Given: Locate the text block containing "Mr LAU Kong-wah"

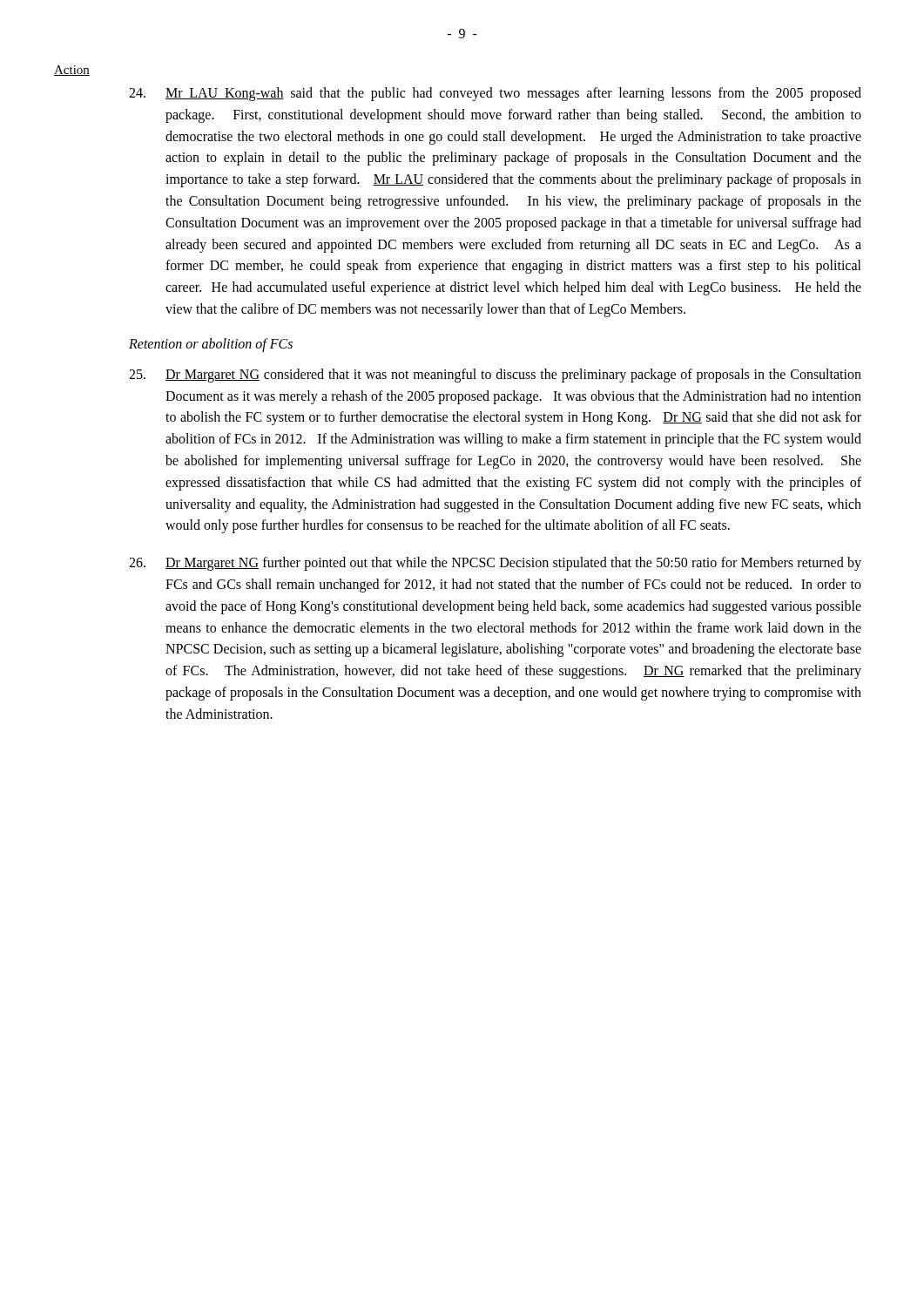Looking at the screenshot, I should [495, 202].
